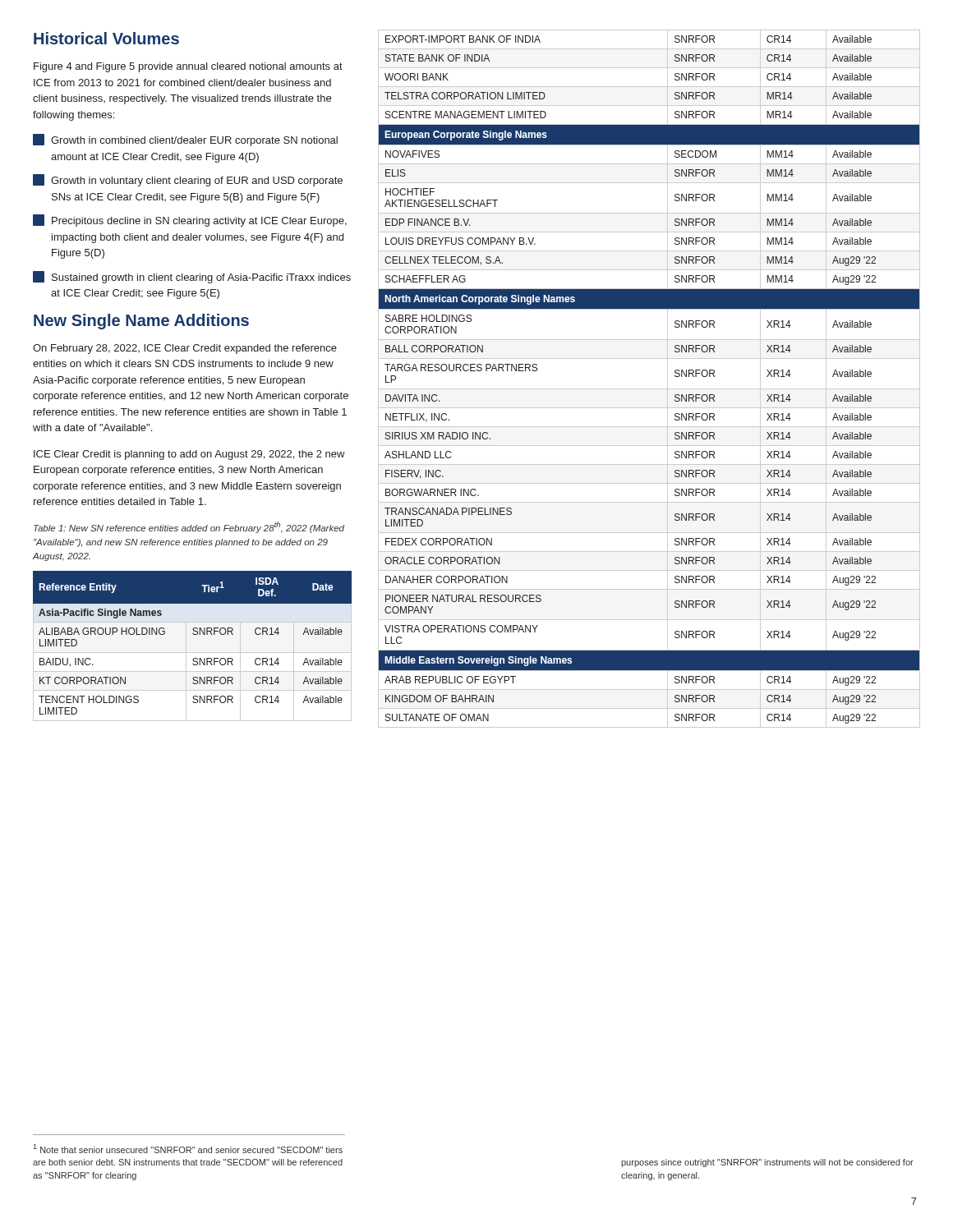The height and width of the screenshot is (1232, 953).
Task: Locate the table with the text "KINGDOM OF BAHRAIN"
Action: (649, 379)
